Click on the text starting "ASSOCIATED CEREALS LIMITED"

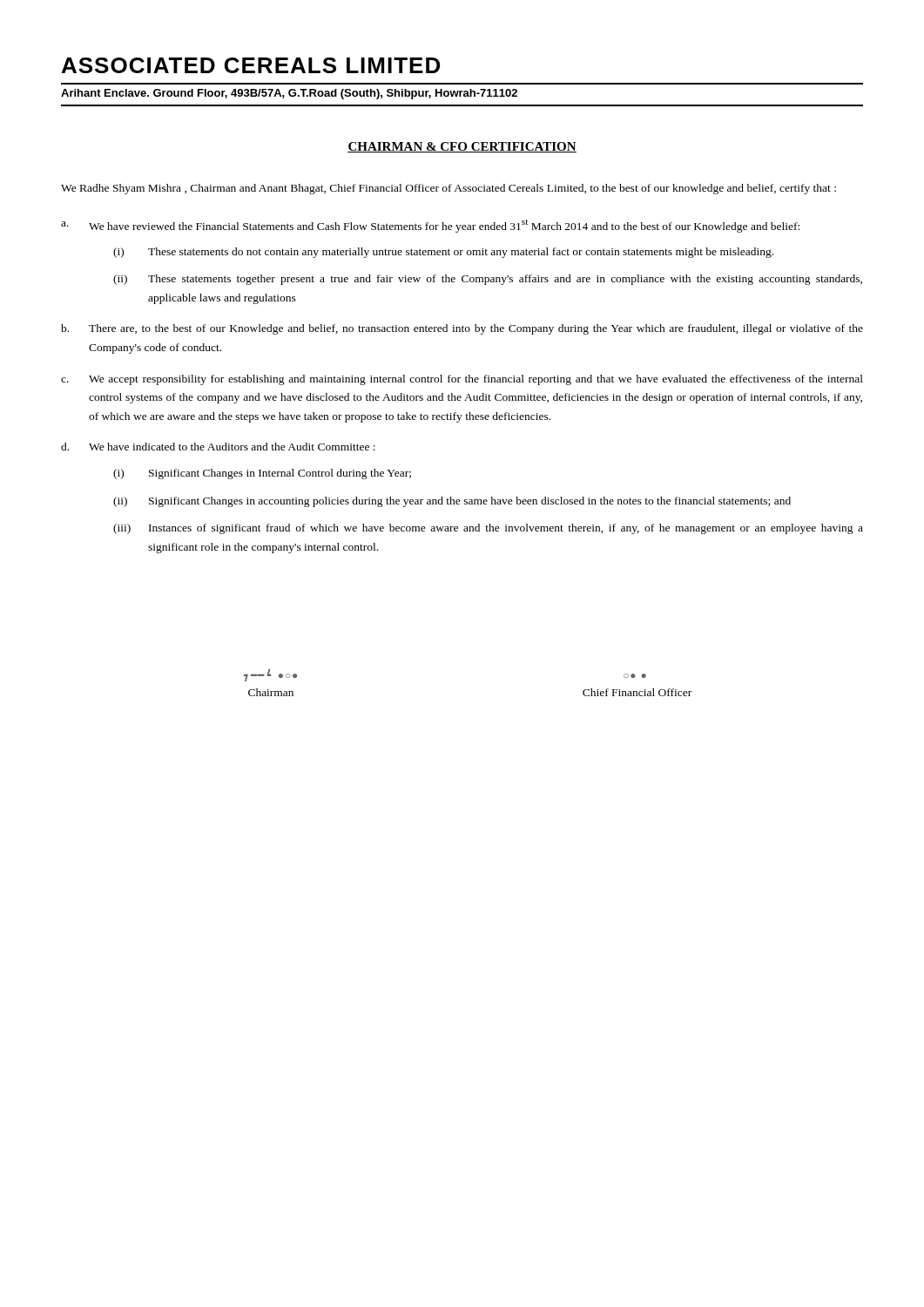[x=251, y=65]
